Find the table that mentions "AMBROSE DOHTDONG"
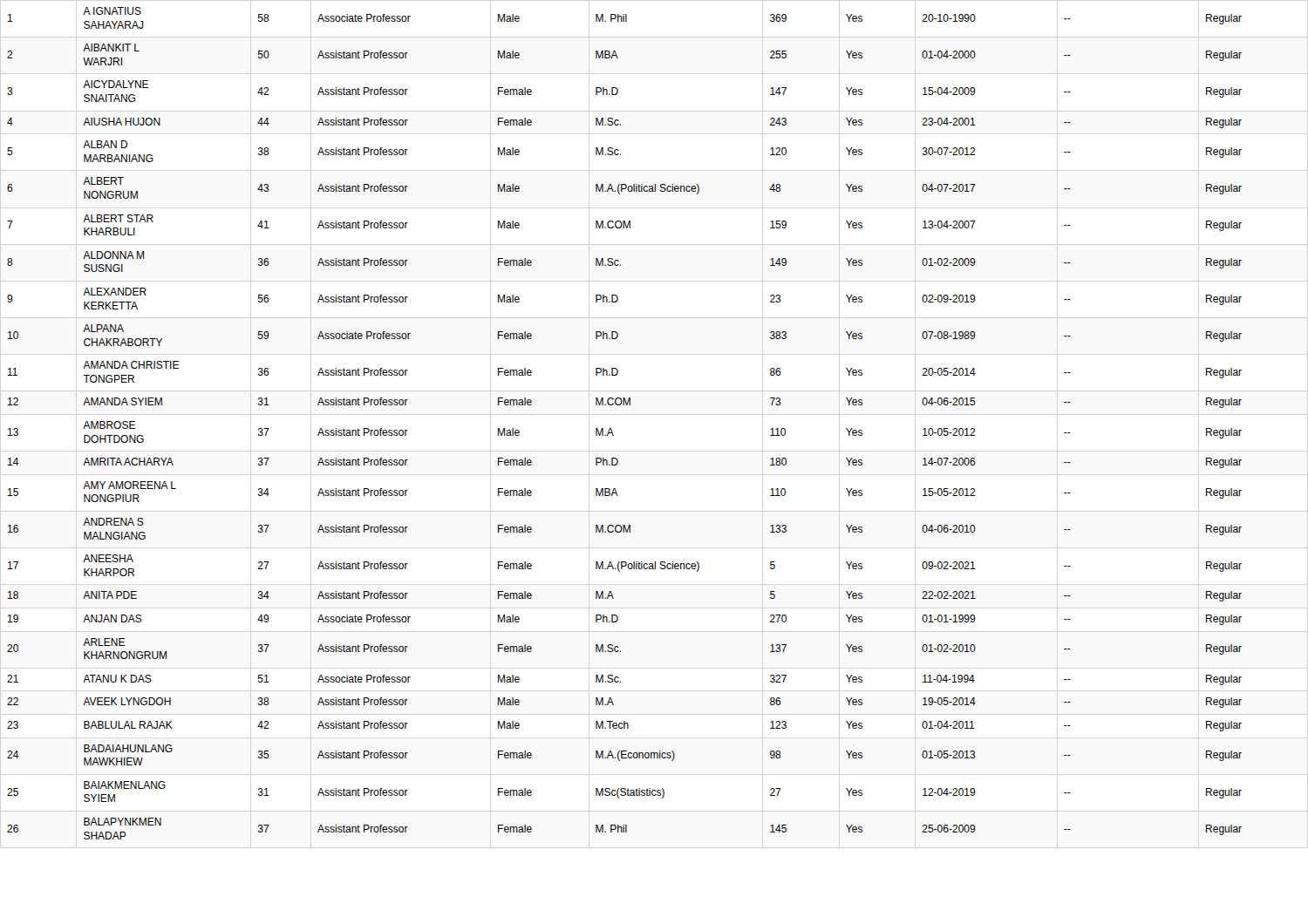Image resolution: width=1308 pixels, height=924 pixels. (654, 424)
